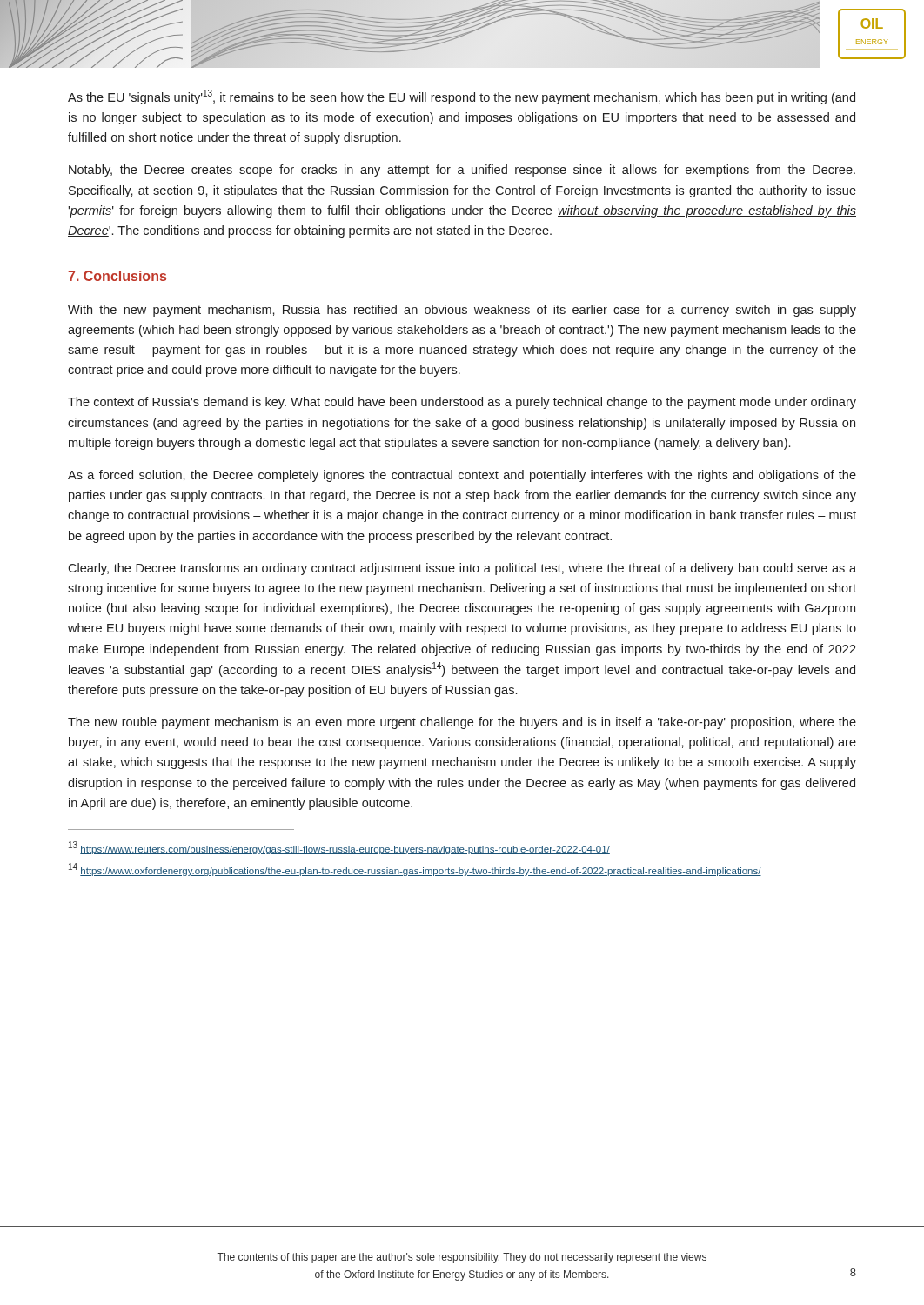This screenshot has width=924, height=1305.
Task: Find the passage starting "As the EU"
Action: 462,118
